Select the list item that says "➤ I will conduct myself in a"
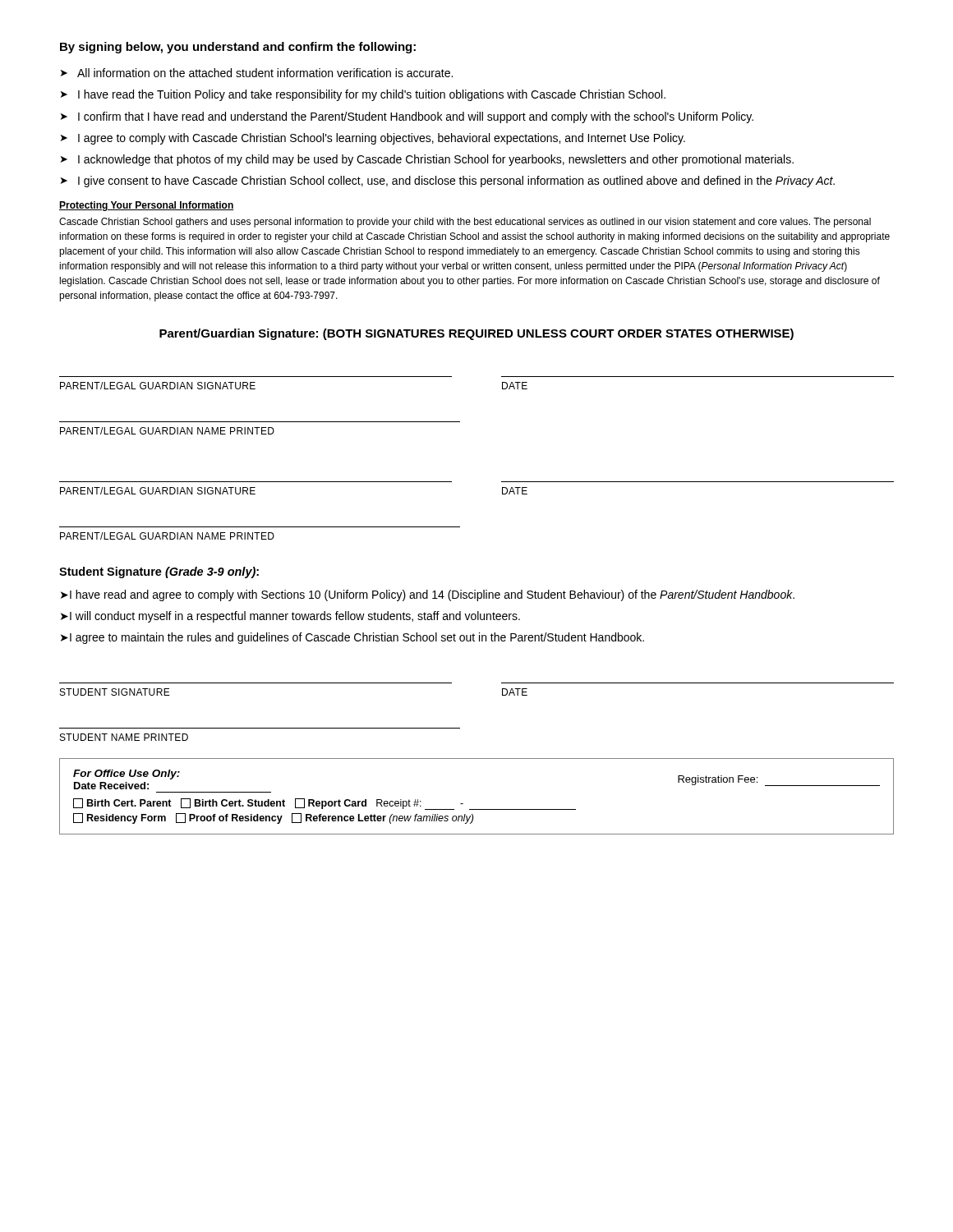953x1232 pixels. (x=290, y=616)
